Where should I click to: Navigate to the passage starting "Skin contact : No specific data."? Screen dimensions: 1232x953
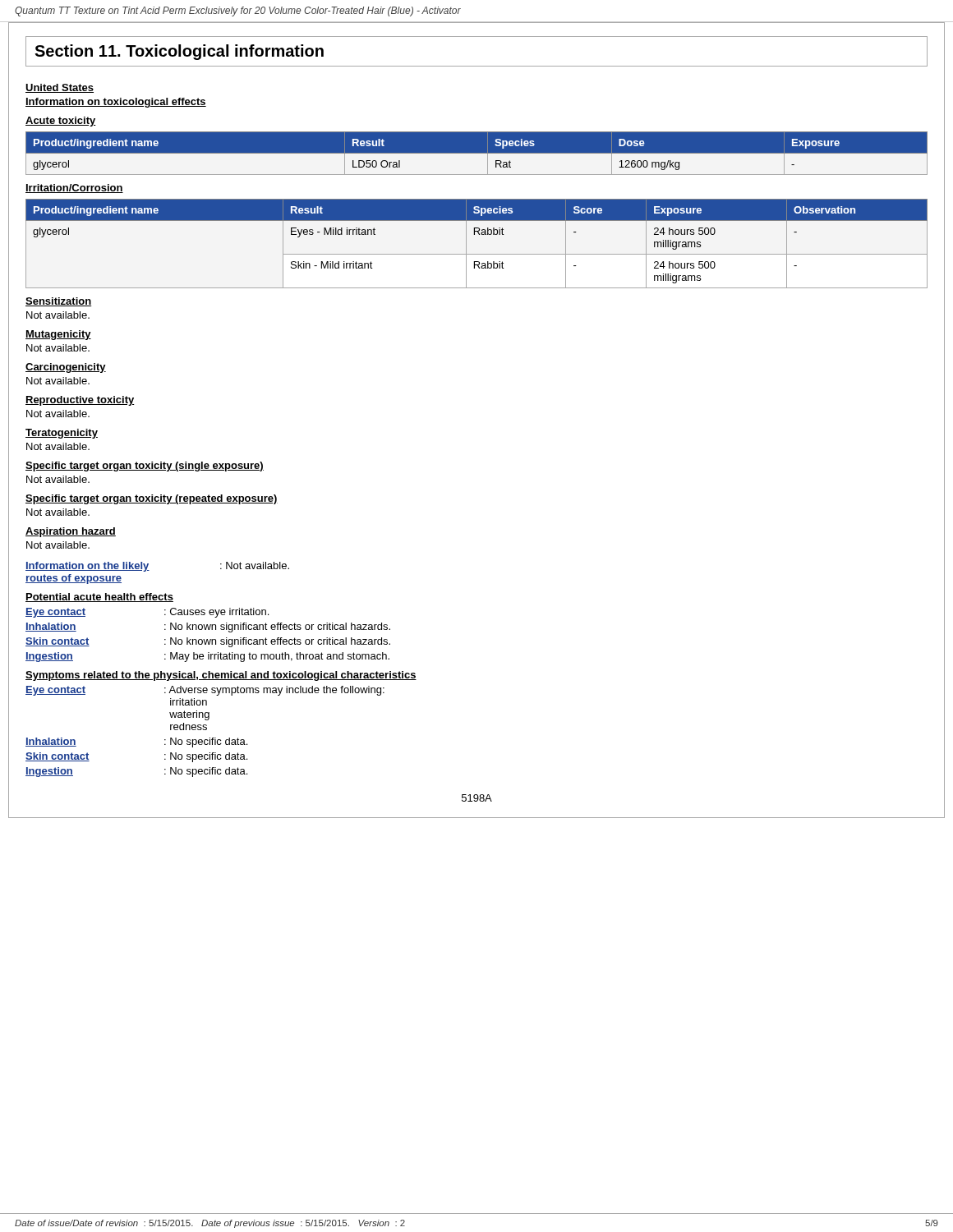(x=58, y=757)
